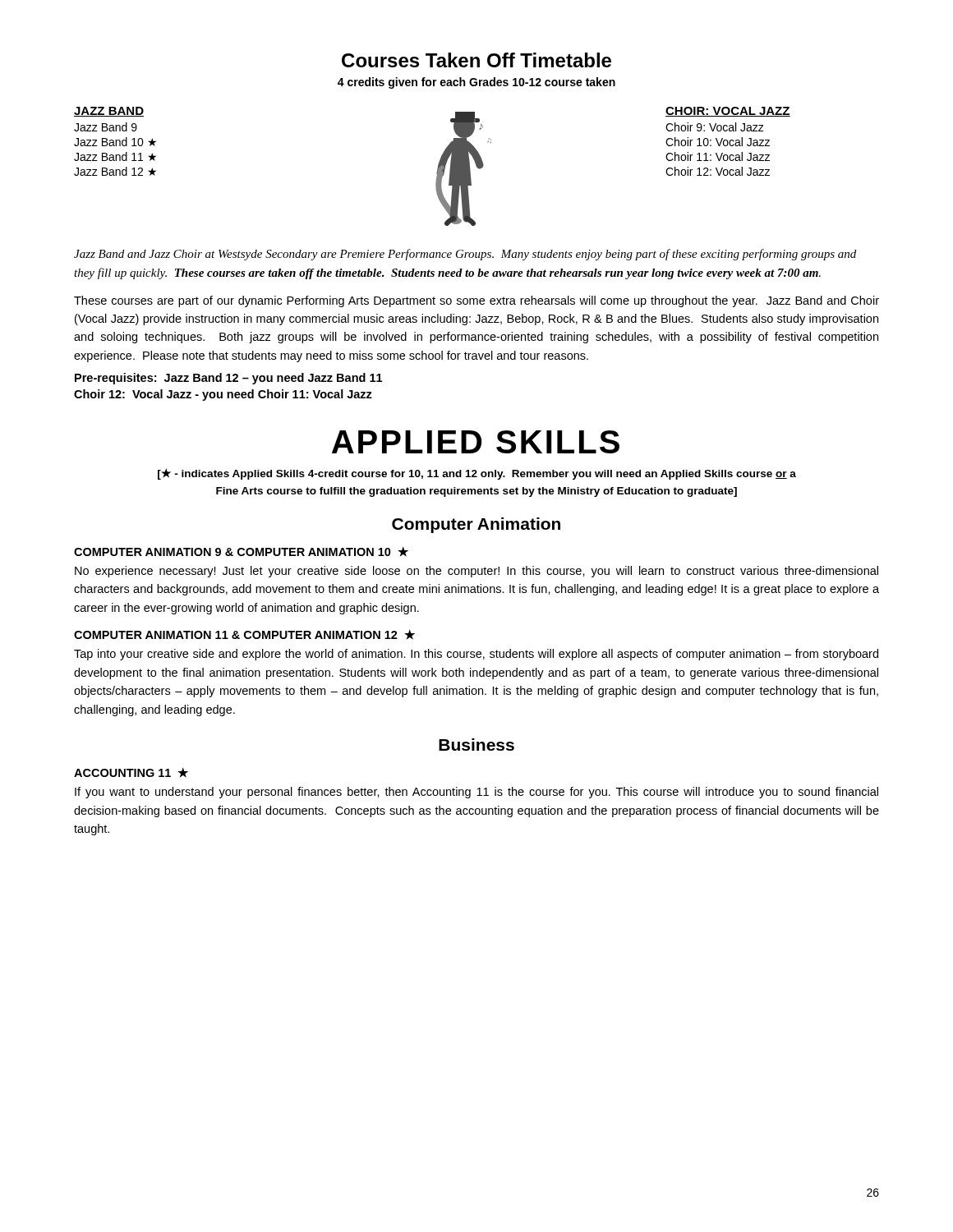
Task: Locate the block of text that opens with "CHOIR: VOCAL JAZZ Choir 9: Vocal Jazz Choir"
Action: tap(772, 141)
